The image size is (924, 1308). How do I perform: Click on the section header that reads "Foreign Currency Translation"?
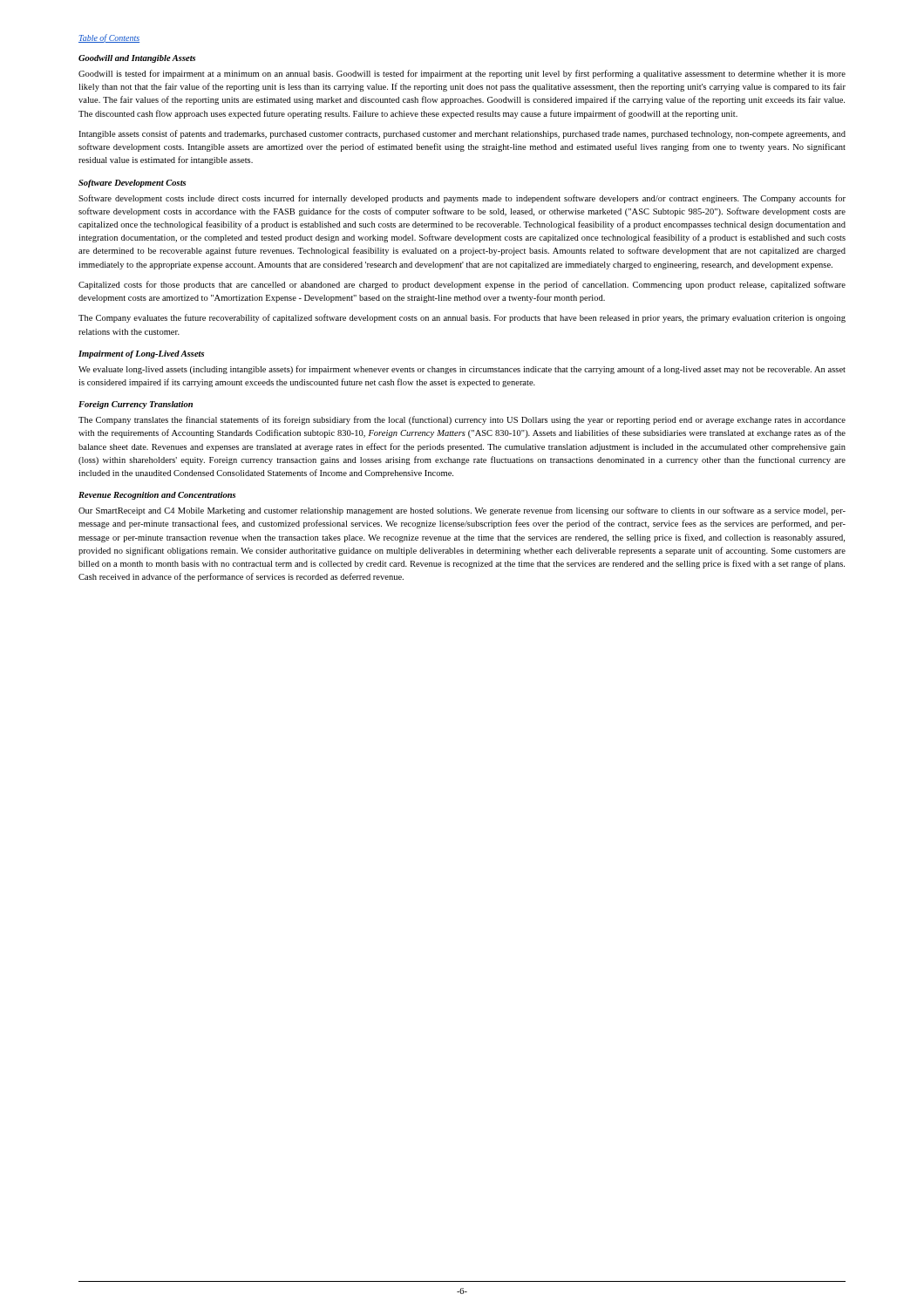point(136,404)
